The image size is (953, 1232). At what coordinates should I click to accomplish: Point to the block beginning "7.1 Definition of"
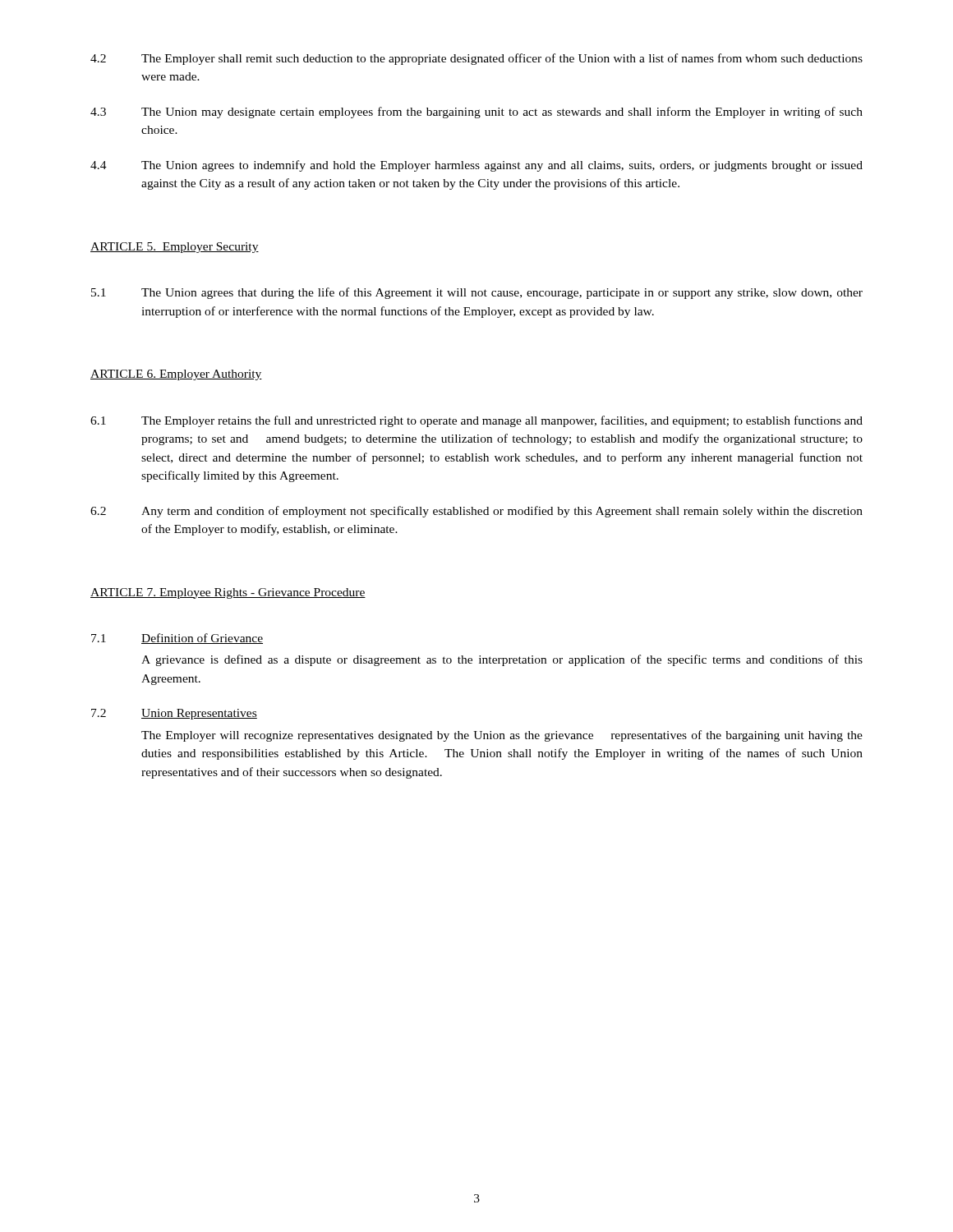476,658
